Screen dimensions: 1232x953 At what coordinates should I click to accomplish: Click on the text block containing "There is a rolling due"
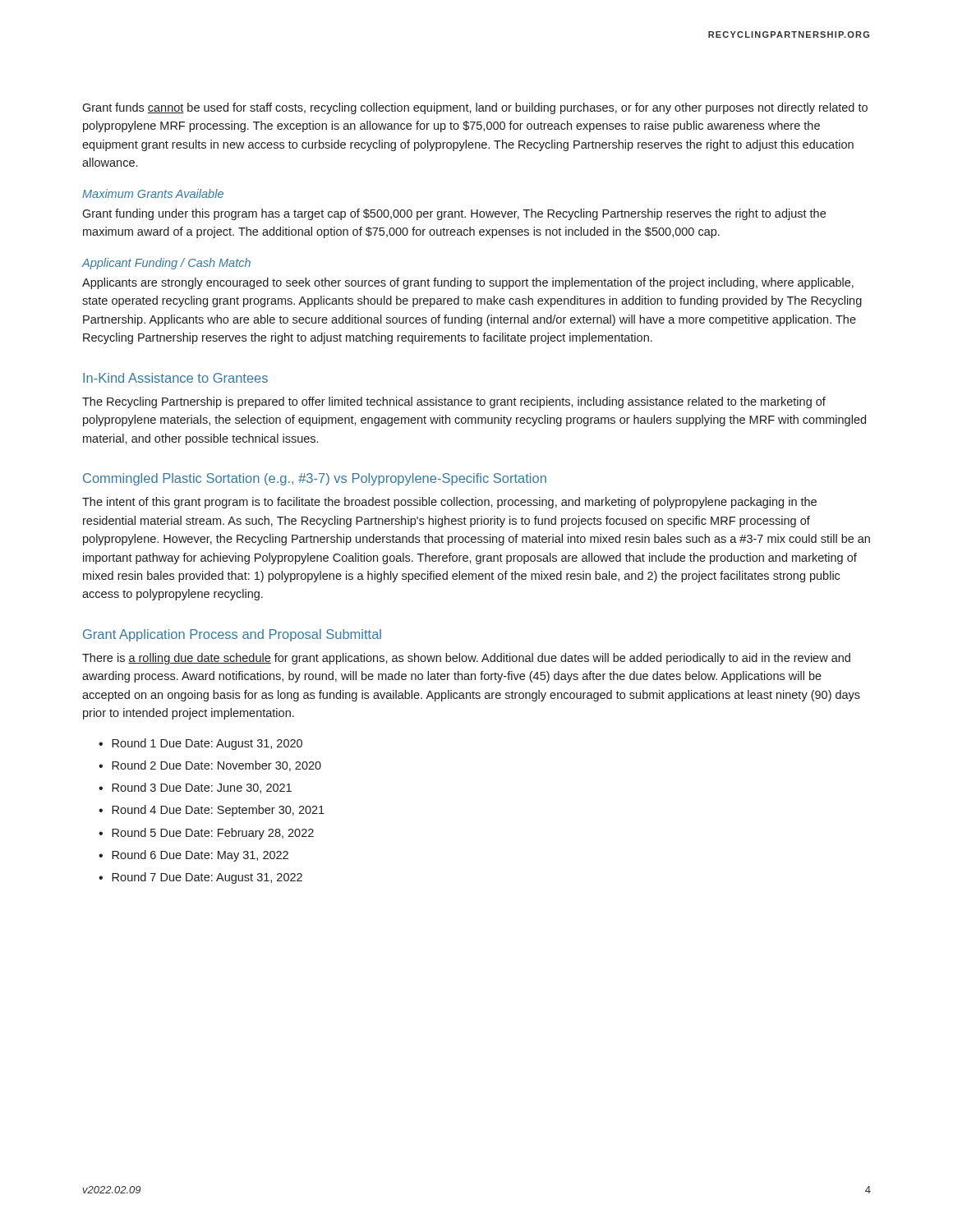471,685
